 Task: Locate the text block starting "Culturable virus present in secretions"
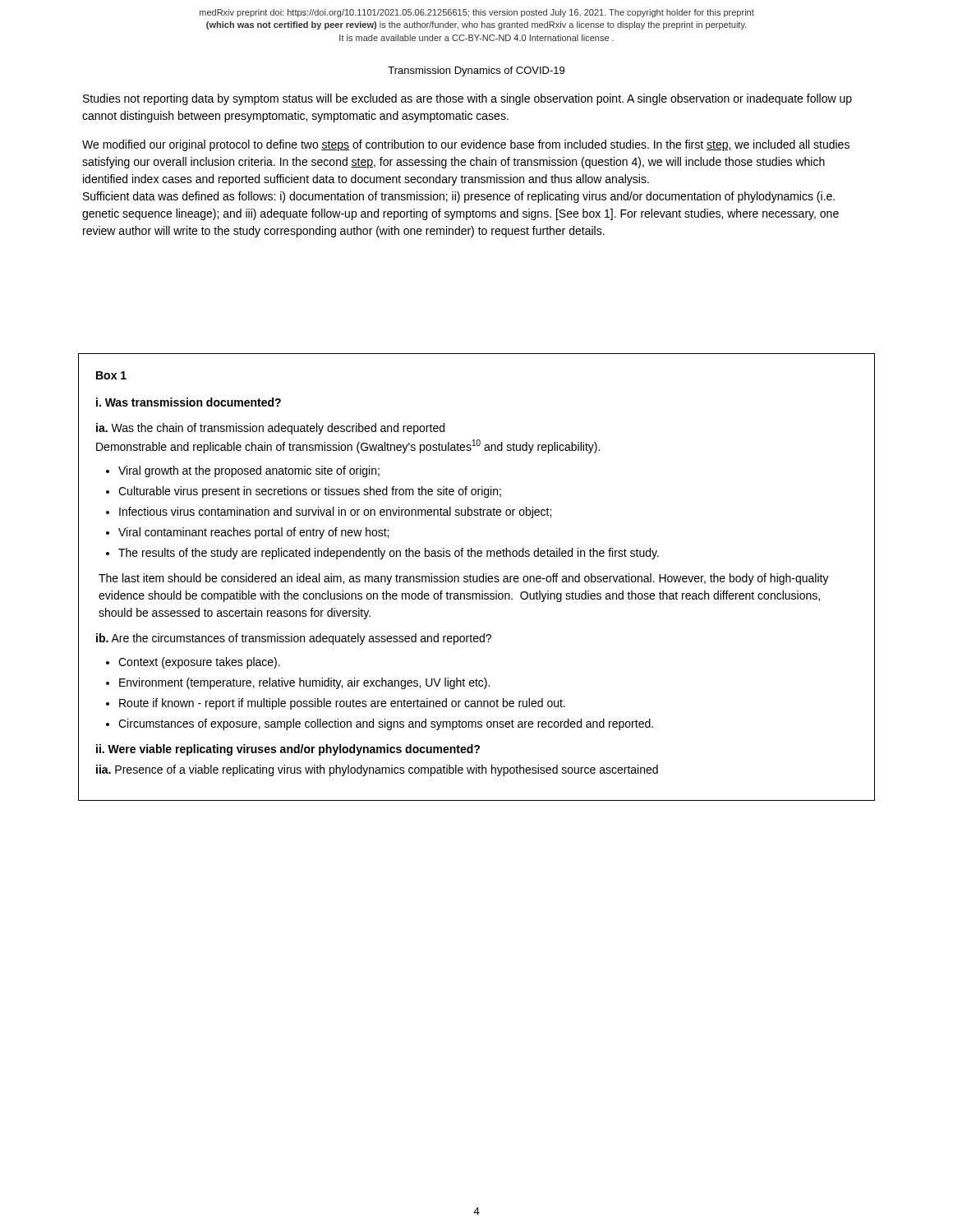click(310, 491)
